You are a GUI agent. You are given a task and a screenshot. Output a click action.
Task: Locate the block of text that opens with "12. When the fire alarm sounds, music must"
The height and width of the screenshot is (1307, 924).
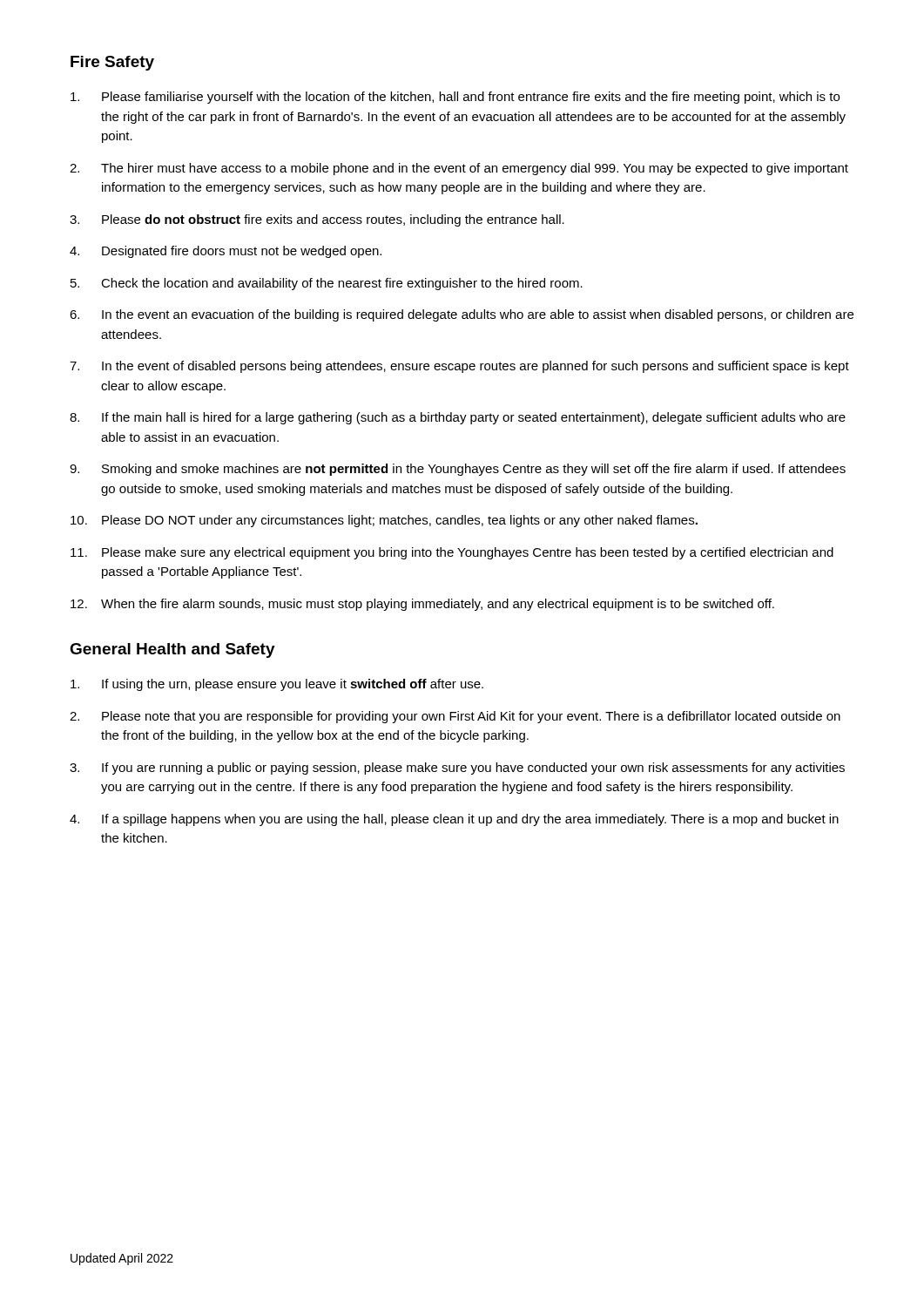[x=462, y=604]
